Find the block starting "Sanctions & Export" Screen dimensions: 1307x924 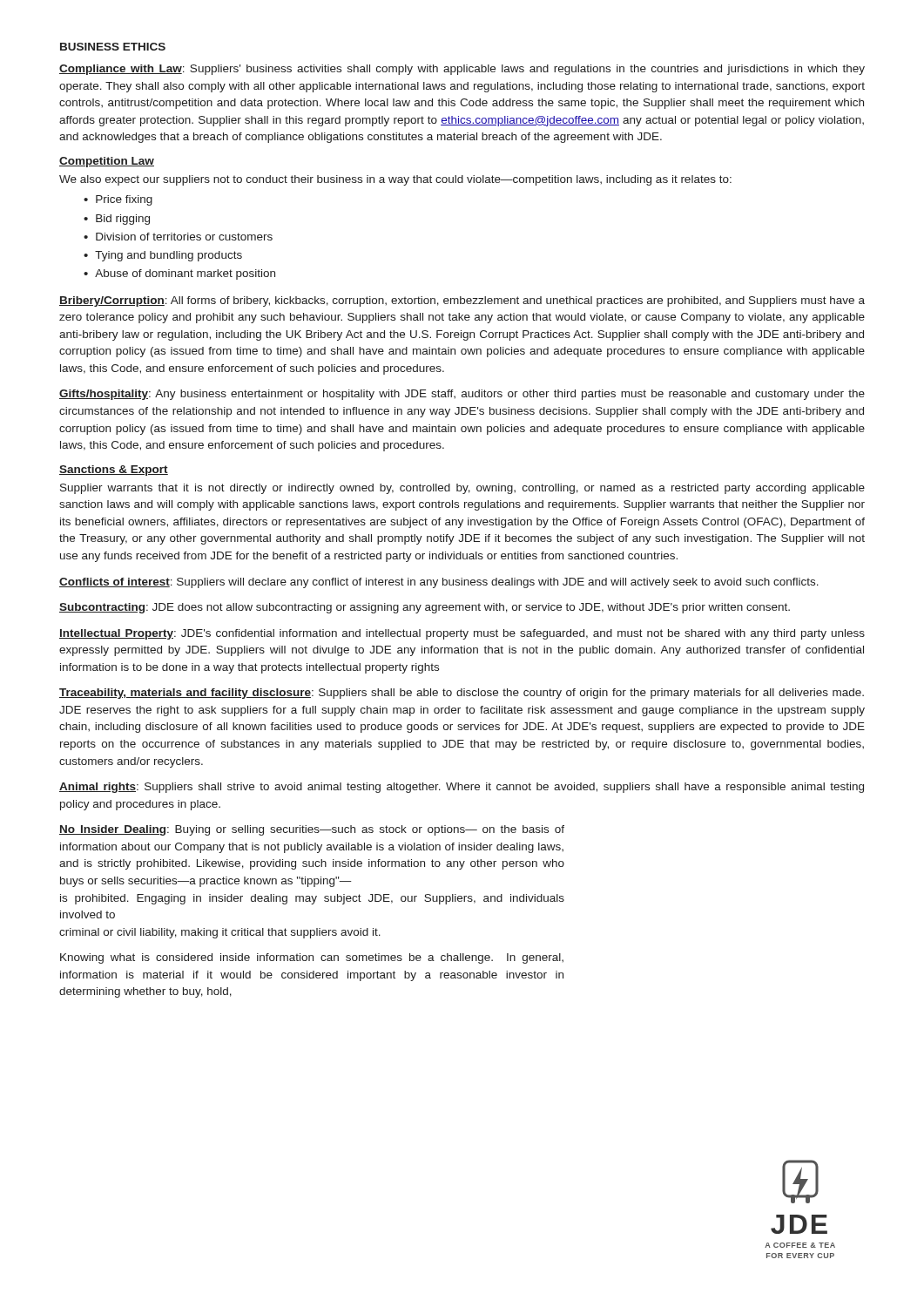coord(113,469)
